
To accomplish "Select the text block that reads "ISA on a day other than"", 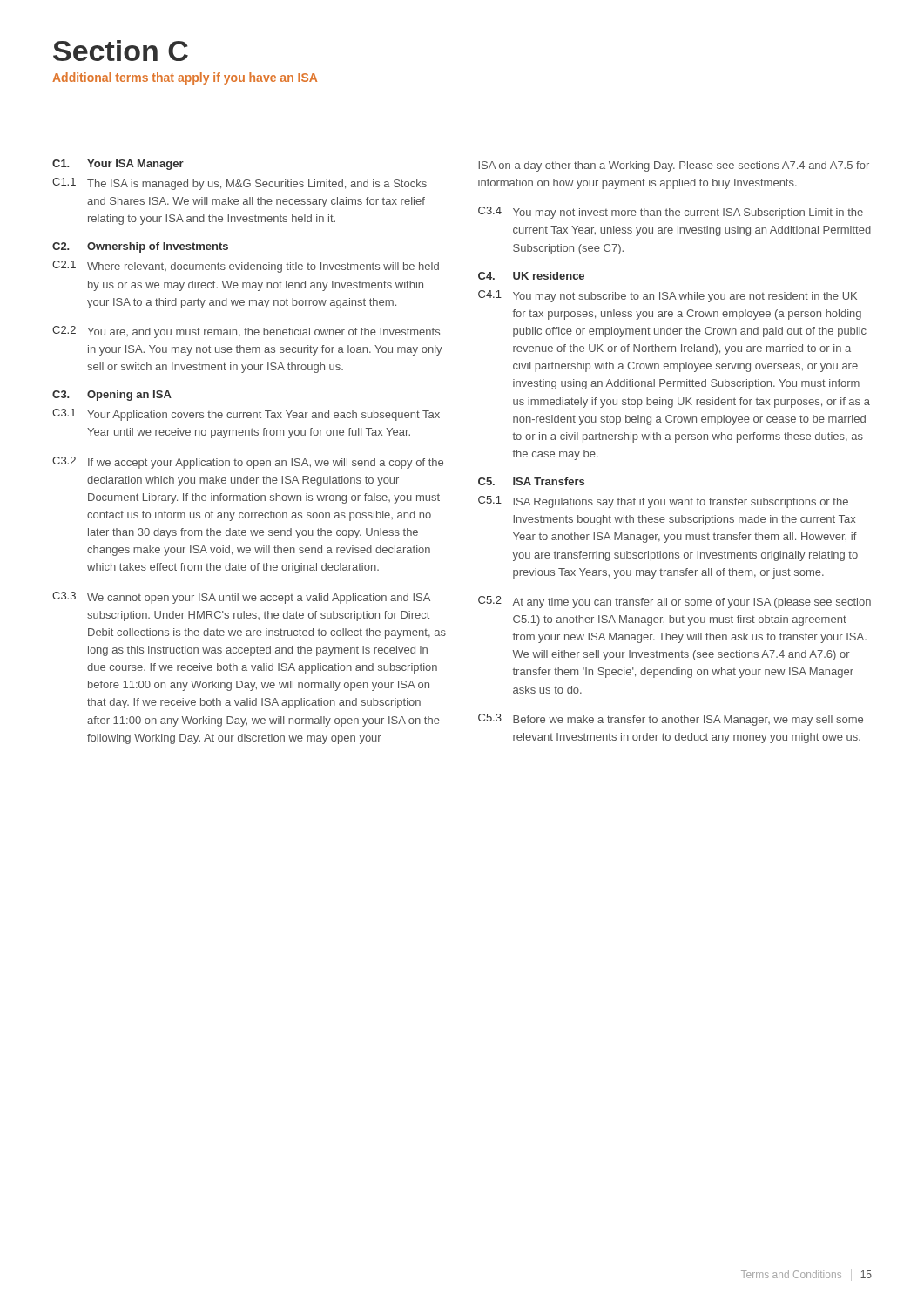I will [674, 174].
